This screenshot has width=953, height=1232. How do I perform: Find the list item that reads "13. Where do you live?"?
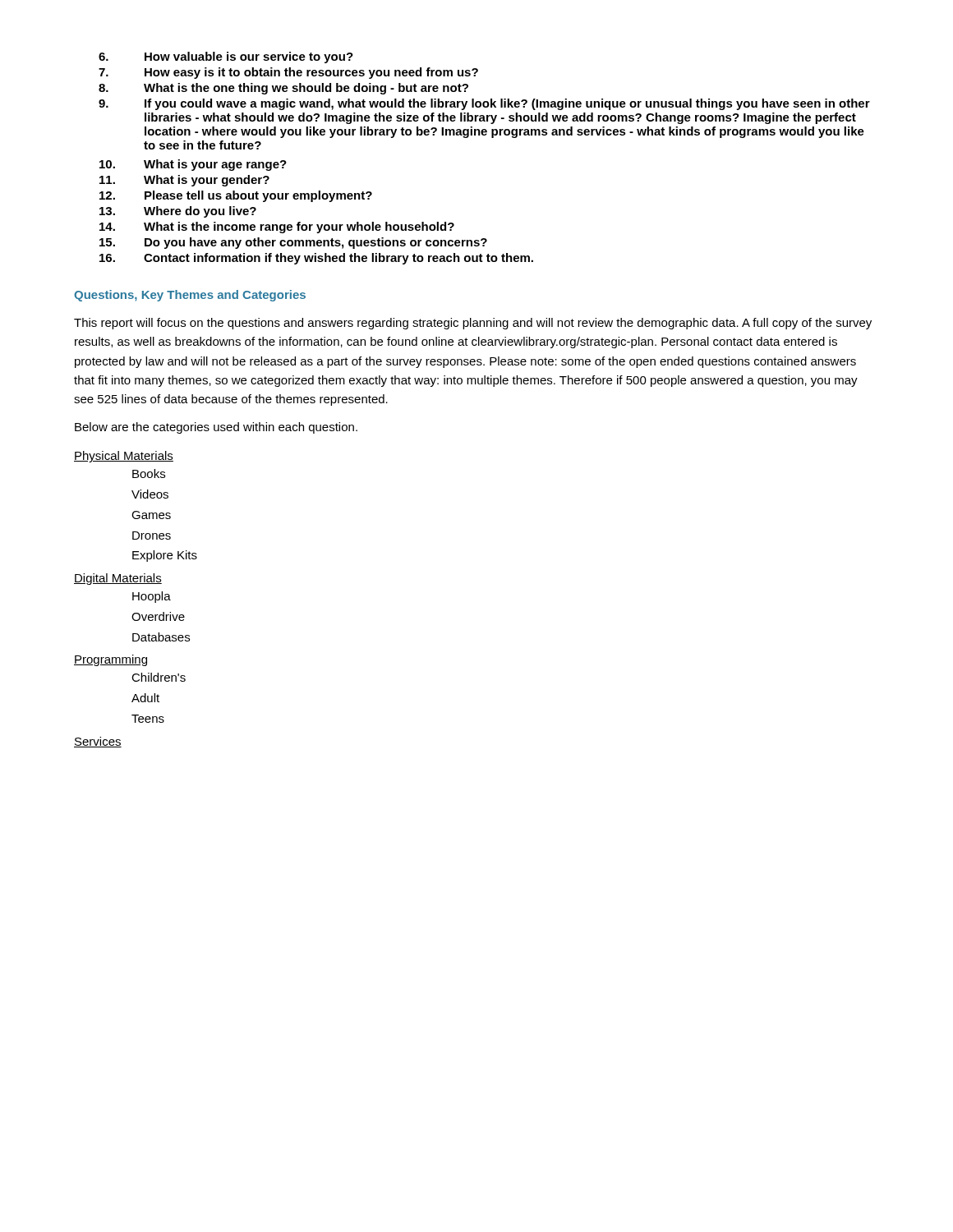pos(178,212)
